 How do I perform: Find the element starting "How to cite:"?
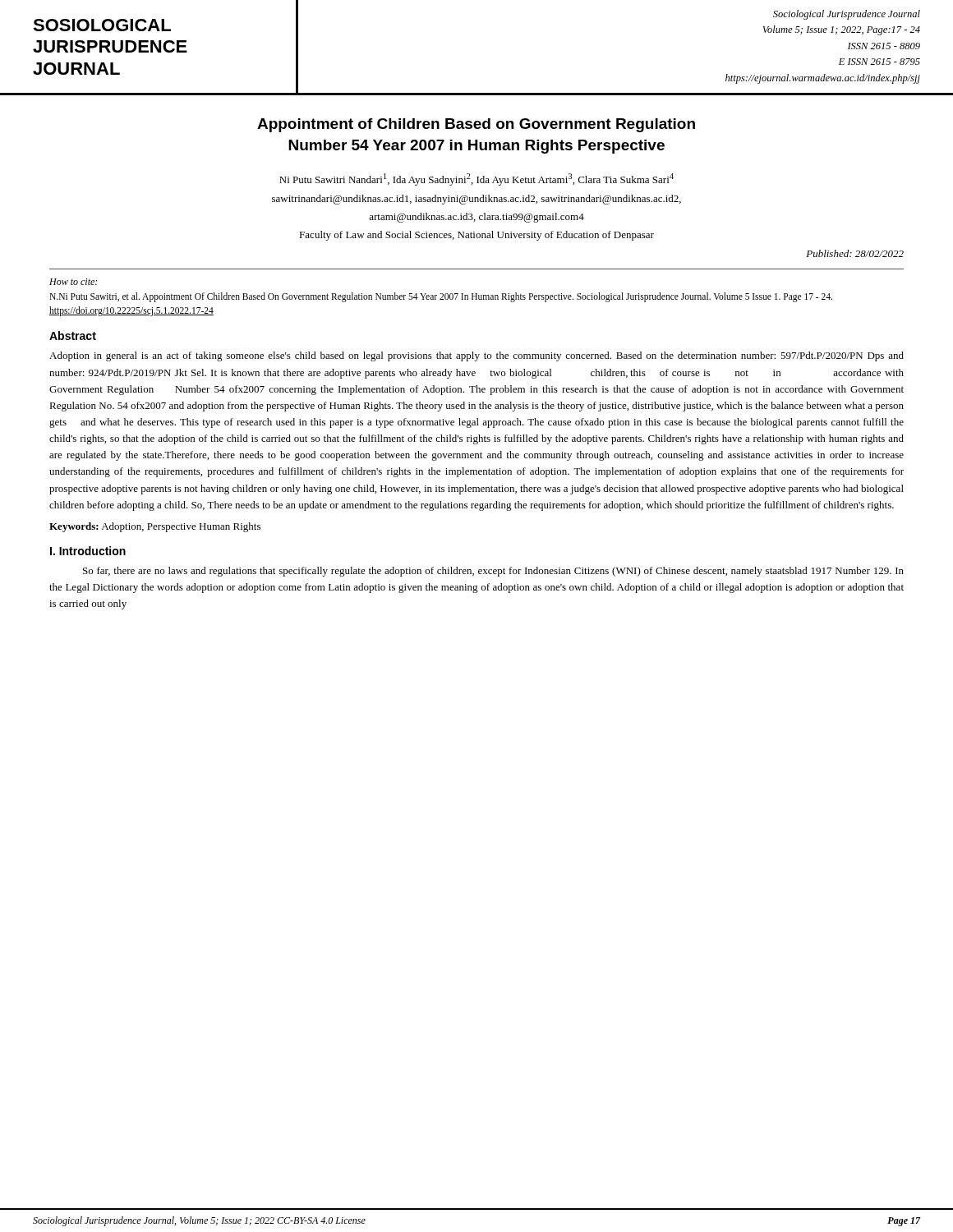coord(74,282)
